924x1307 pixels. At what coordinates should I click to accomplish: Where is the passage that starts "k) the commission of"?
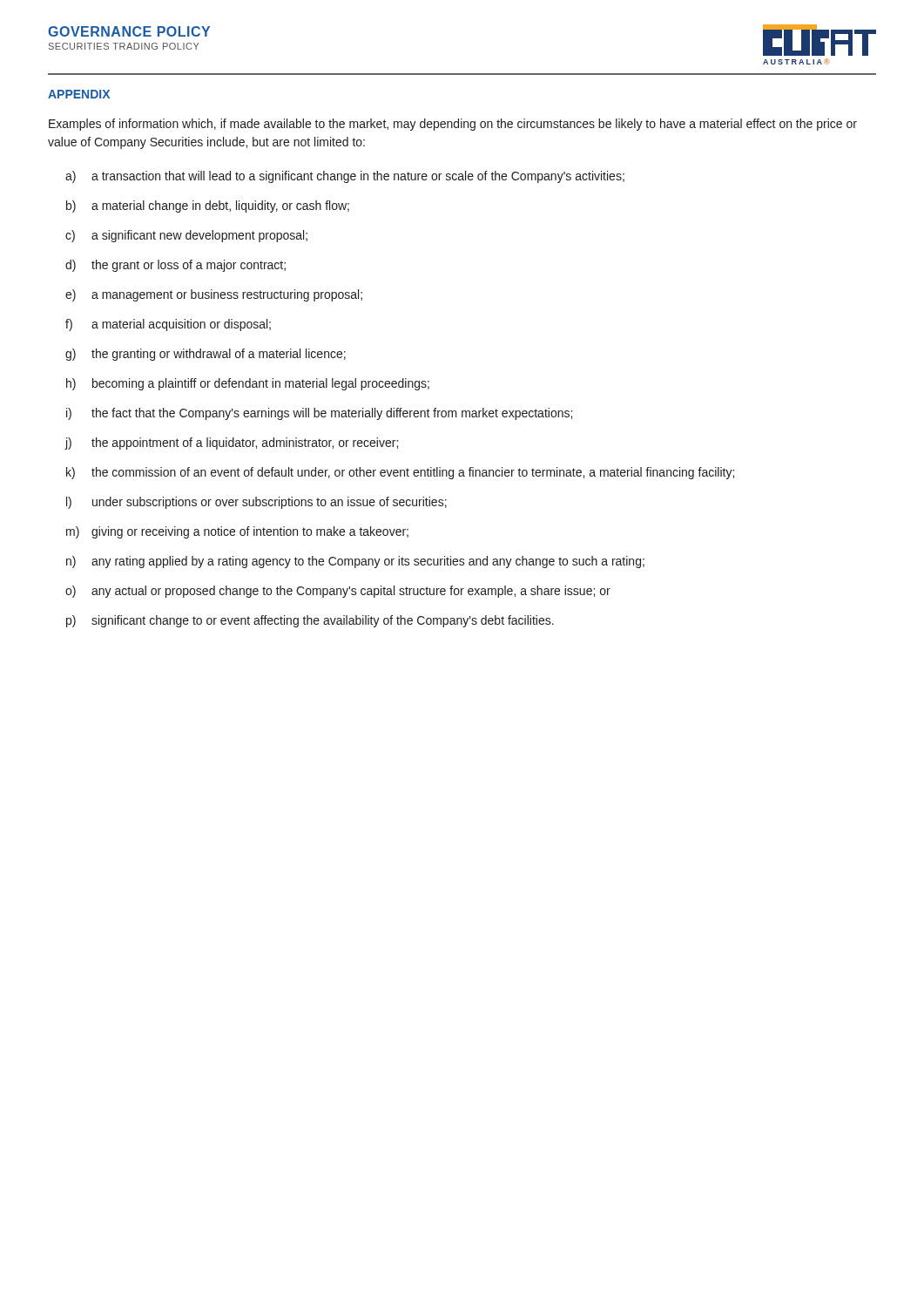coord(471,473)
